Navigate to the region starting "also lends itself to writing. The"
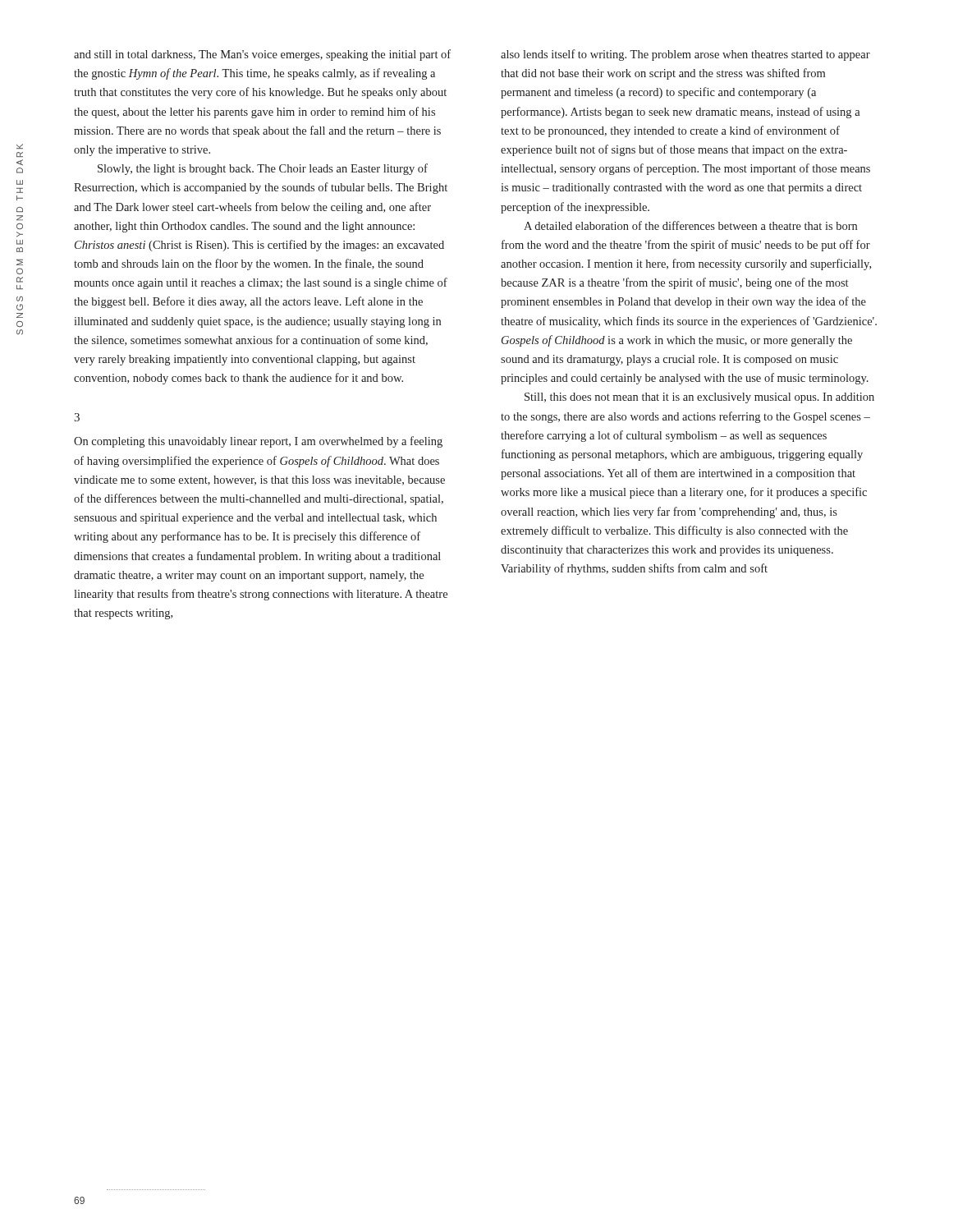This screenshot has height=1232, width=958. pyautogui.click(x=690, y=131)
